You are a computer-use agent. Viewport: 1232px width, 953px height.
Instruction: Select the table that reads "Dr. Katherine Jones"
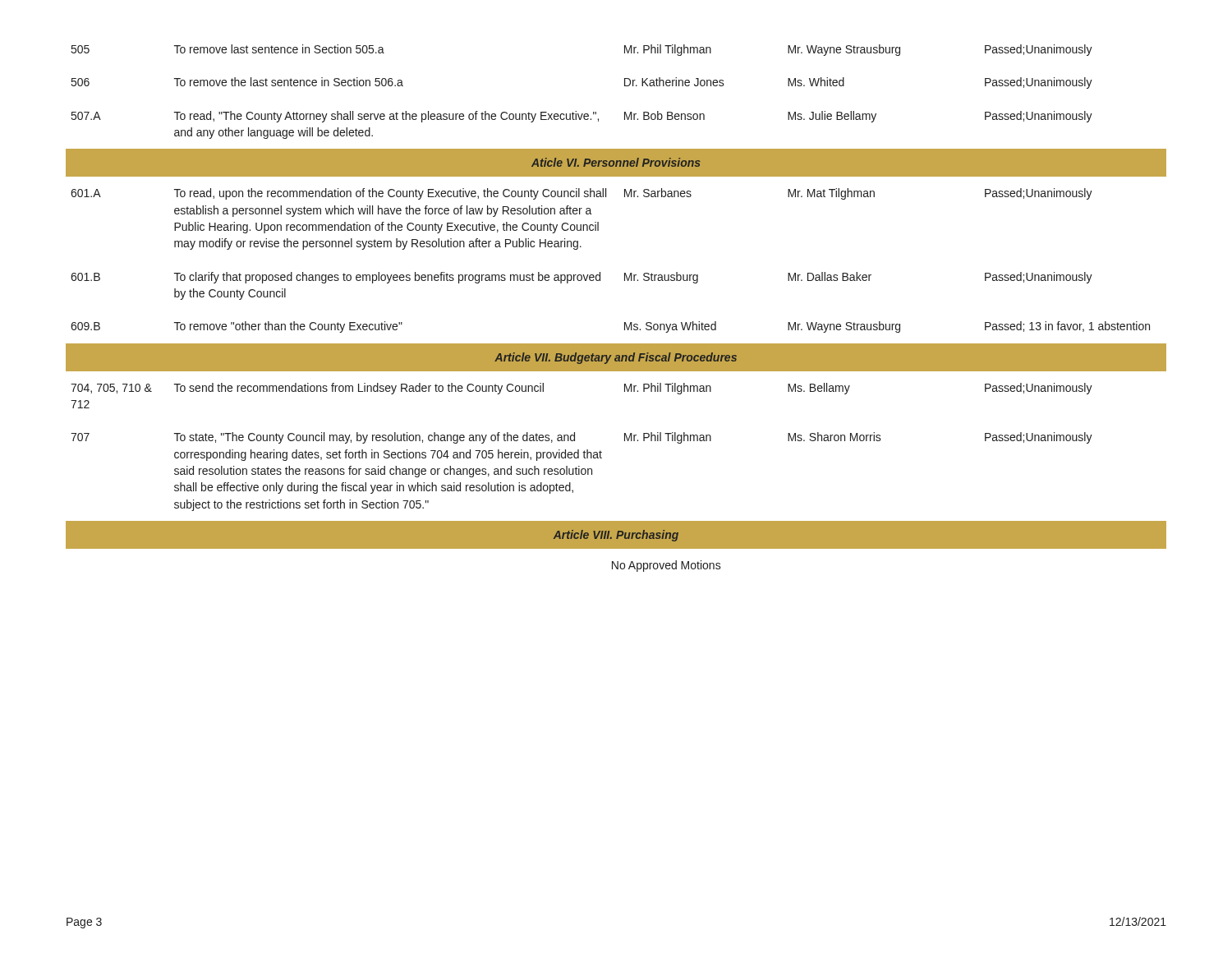pos(616,307)
